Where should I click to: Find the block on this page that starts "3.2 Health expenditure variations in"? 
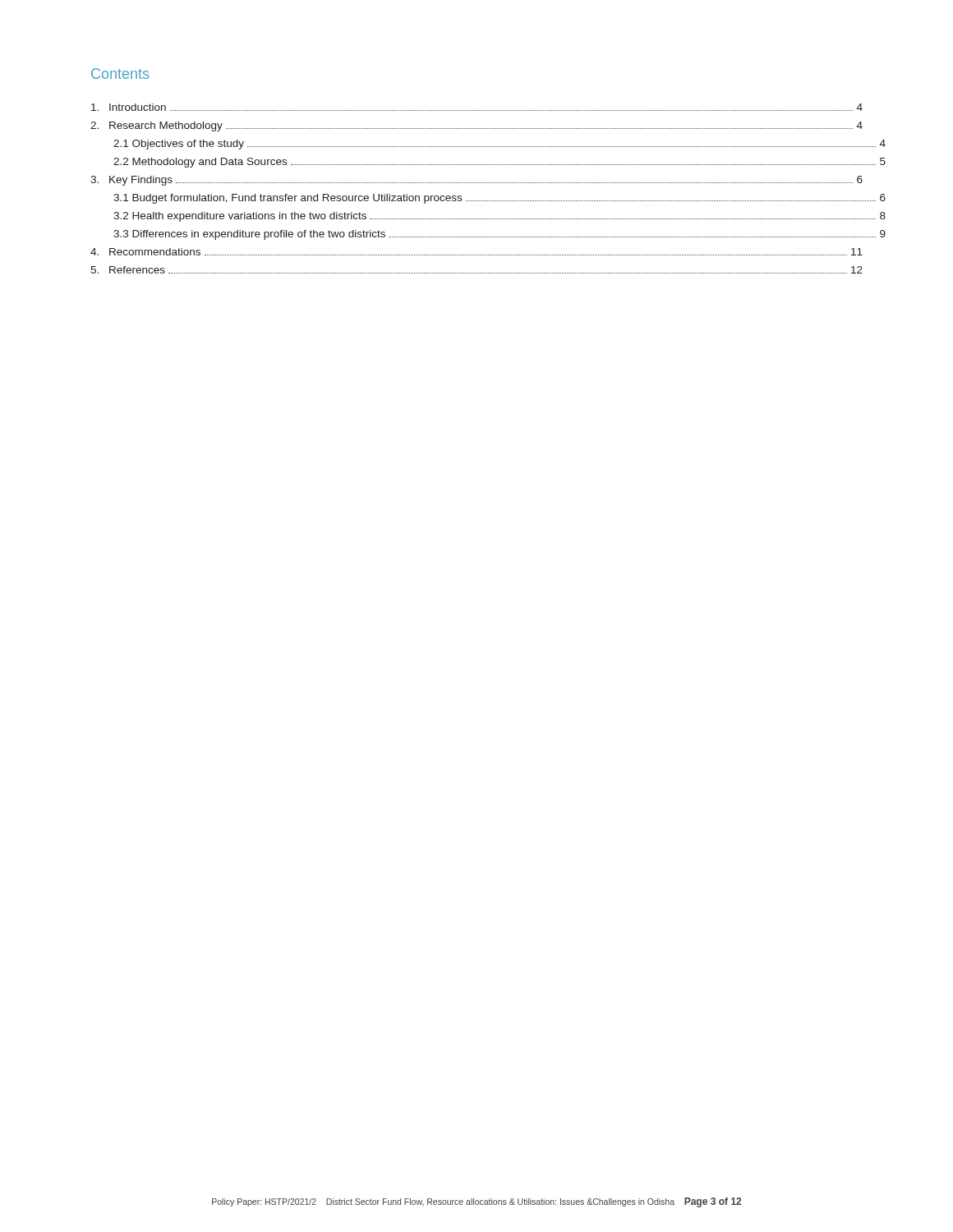tap(476, 215)
